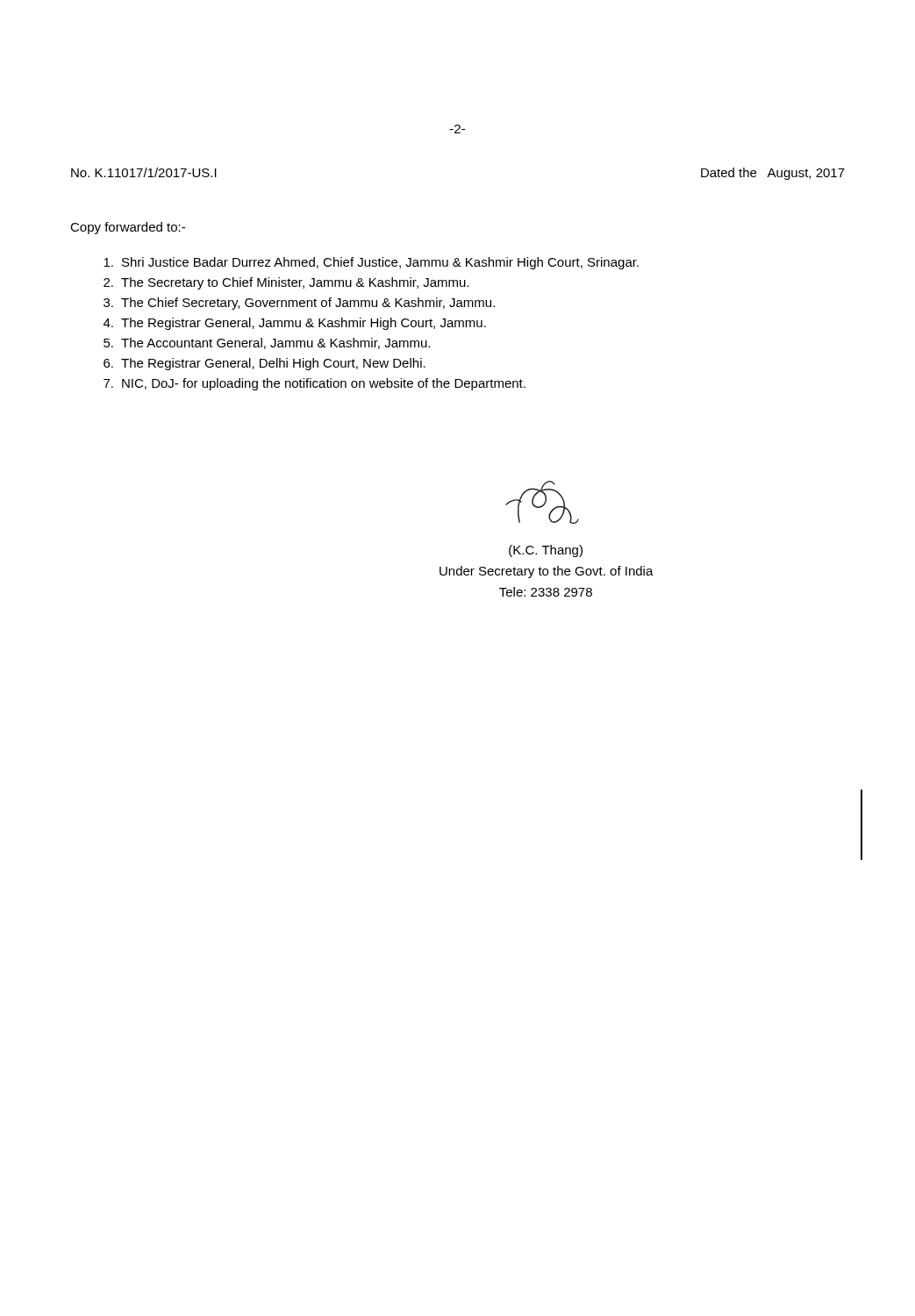Screen dimensions: 1316x915
Task: Locate the illustration
Action: tap(546, 506)
